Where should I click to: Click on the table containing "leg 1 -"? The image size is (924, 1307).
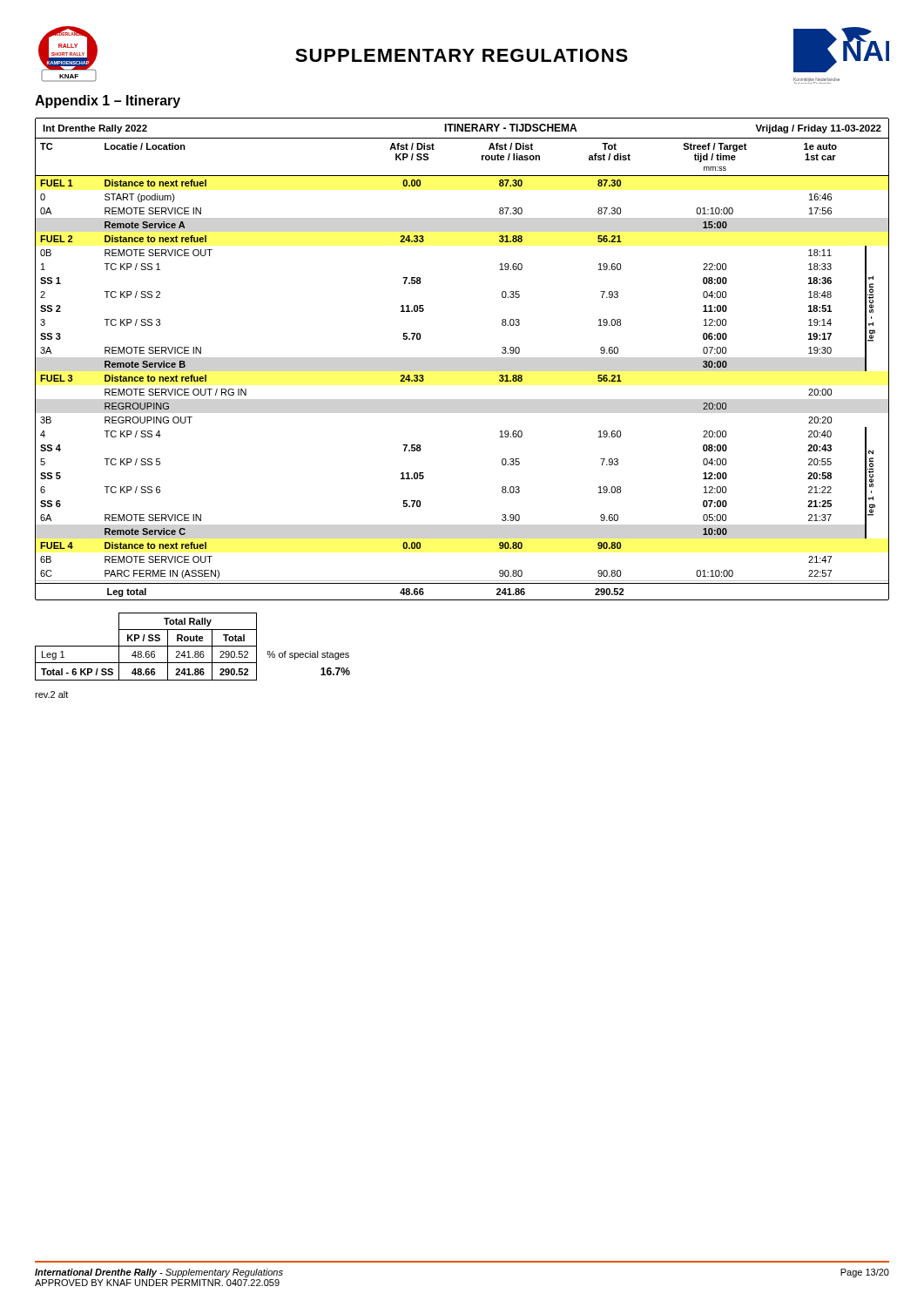(x=462, y=359)
